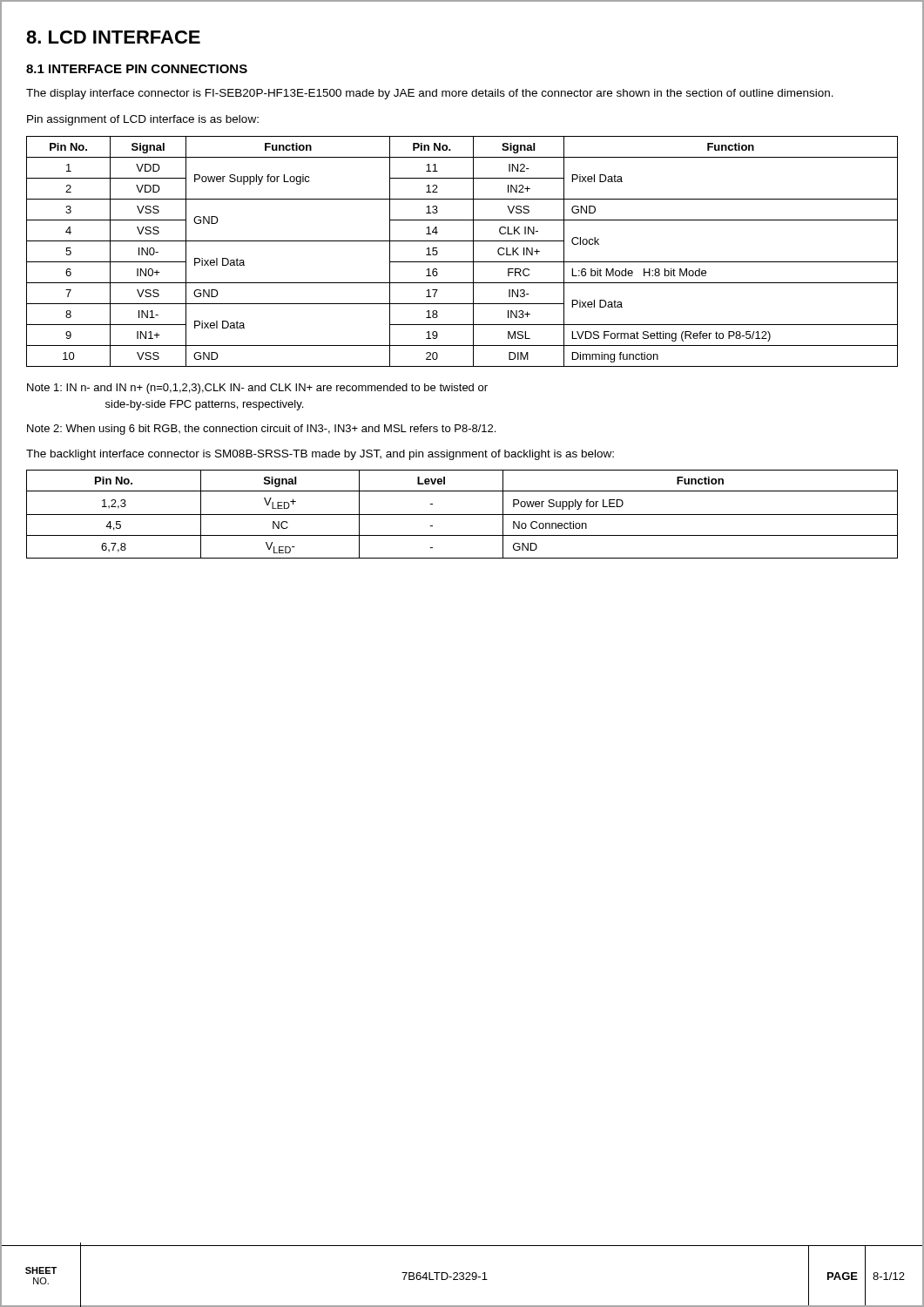Click on the text block that says "Pin assignment of LCD interface"
The width and height of the screenshot is (924, 1307).
tap(143, 119)
